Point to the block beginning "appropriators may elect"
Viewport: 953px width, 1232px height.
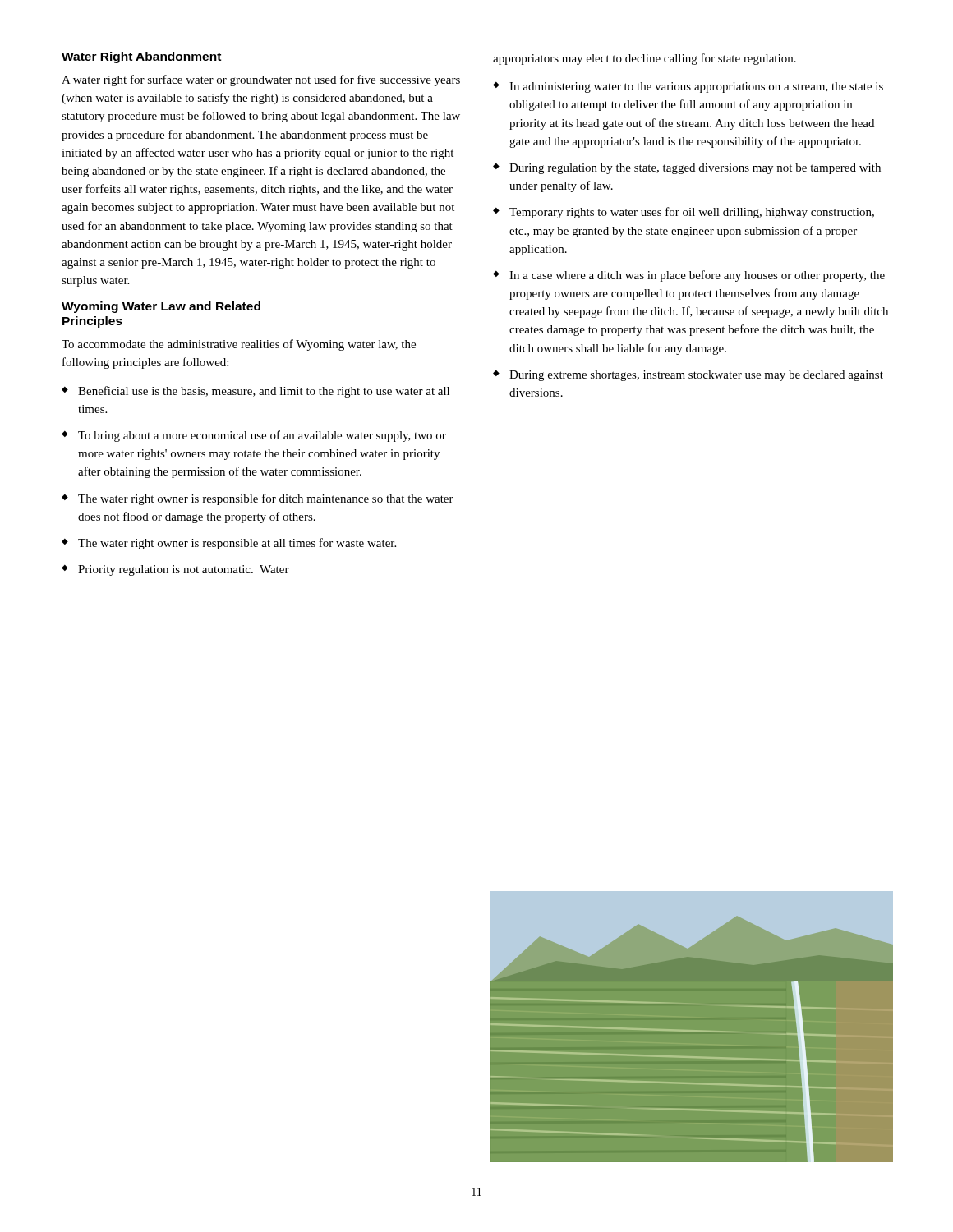tap(645, 58)
